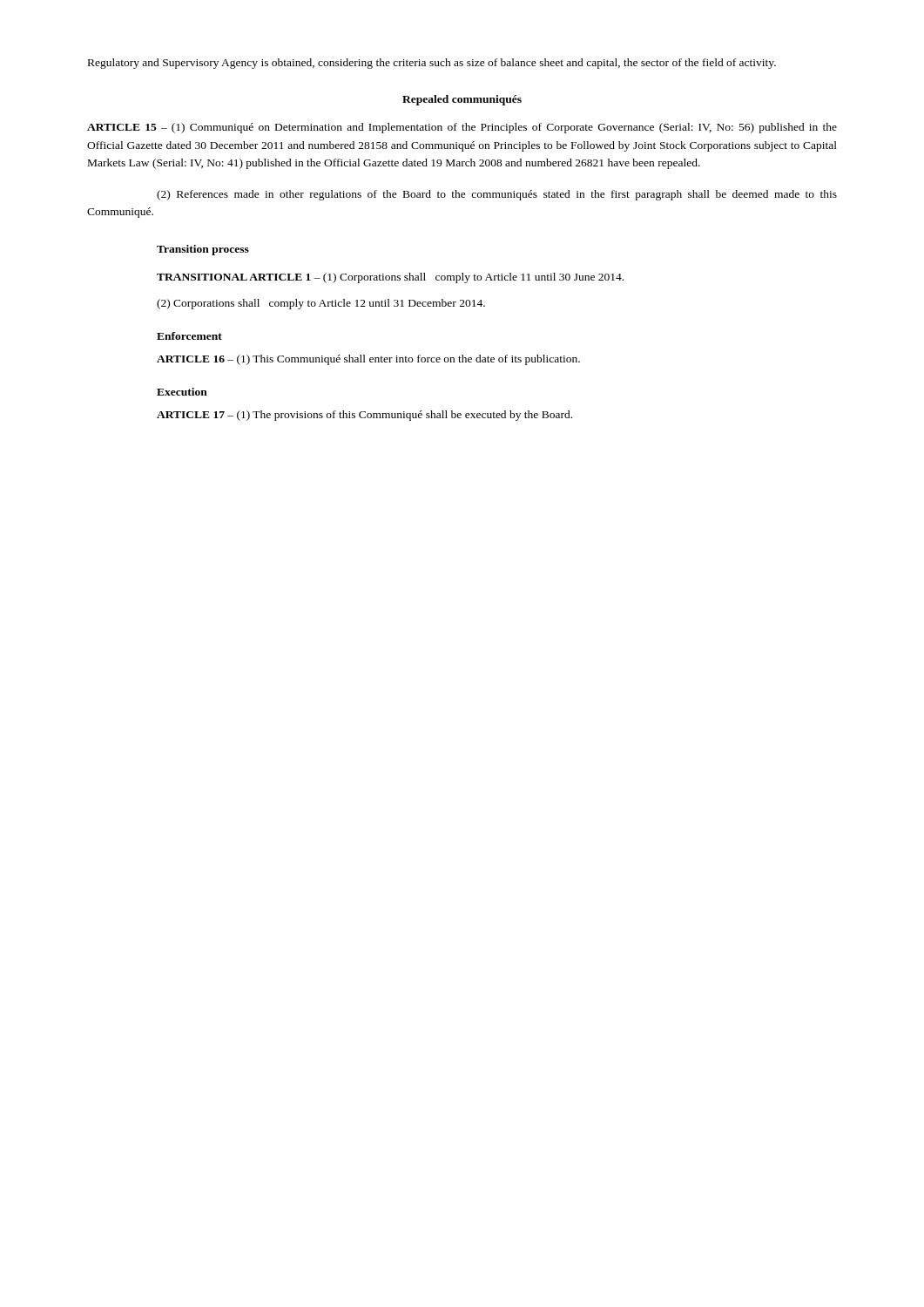Point to the block beginning "(2) References made in"
This screenshot has width=924, height=1307.
tap(462, 203)
